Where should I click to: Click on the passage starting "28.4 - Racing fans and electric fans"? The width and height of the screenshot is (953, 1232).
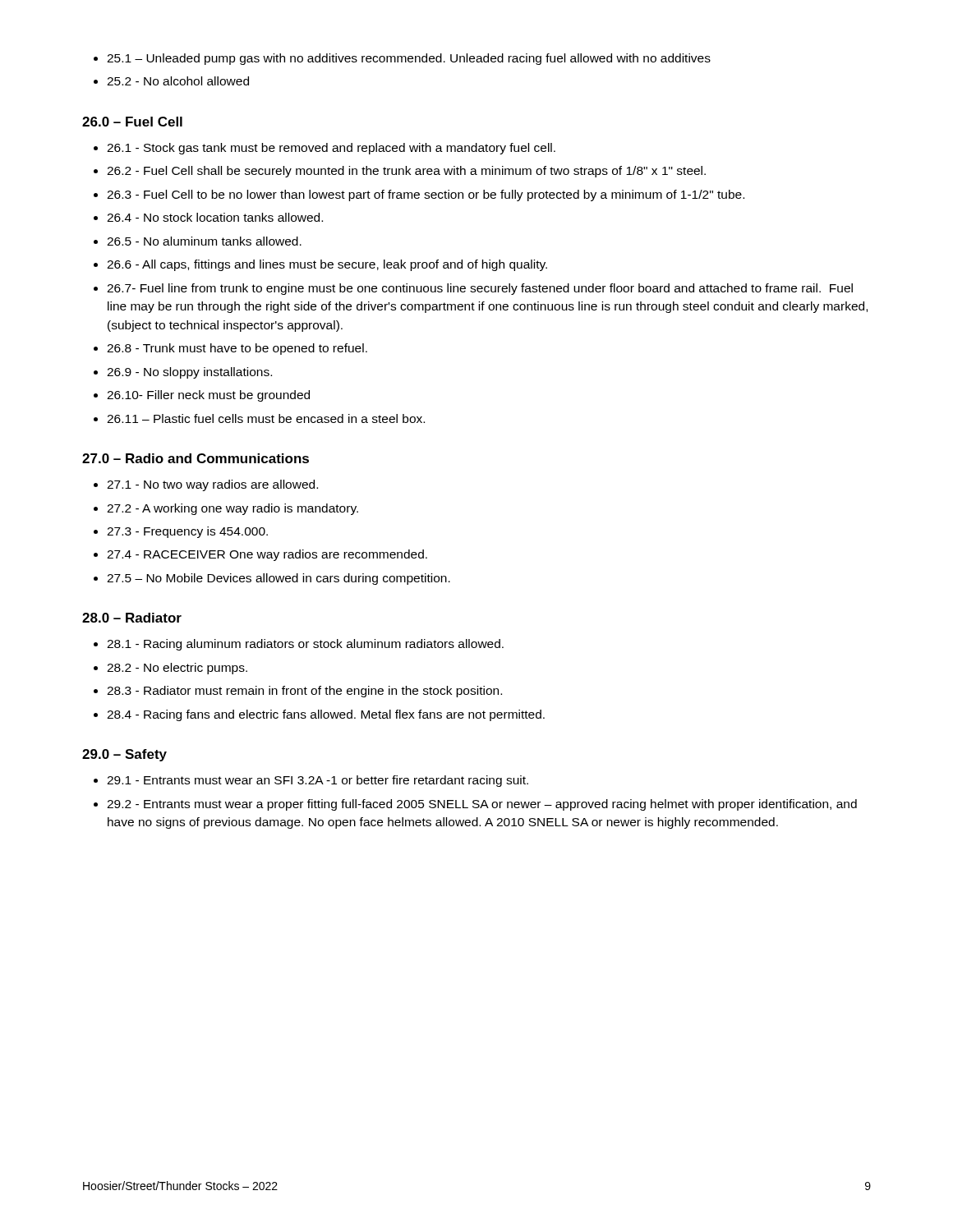coord(326,714)
